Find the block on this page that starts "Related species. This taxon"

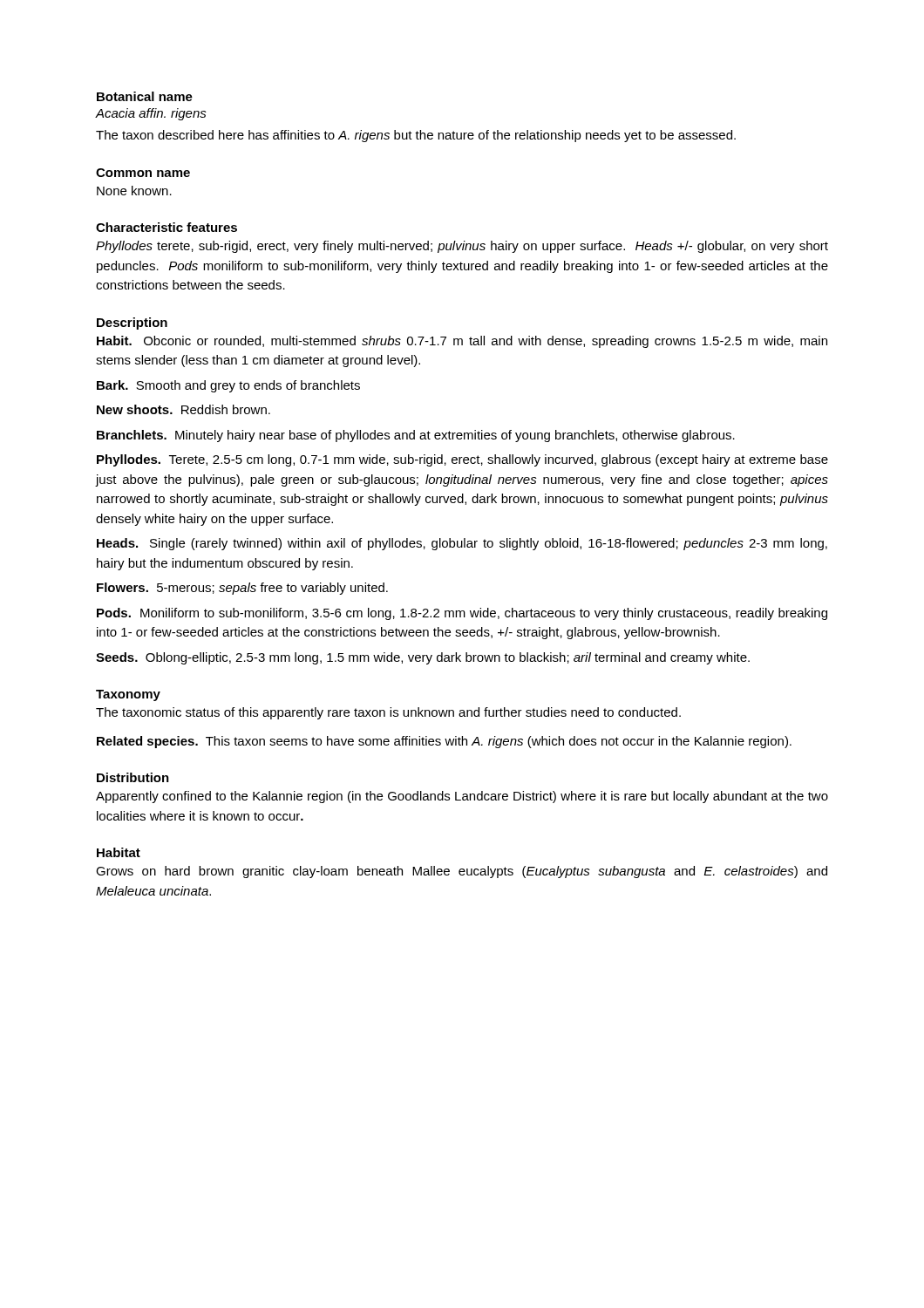pyautogui.click(x=444, y=740)
